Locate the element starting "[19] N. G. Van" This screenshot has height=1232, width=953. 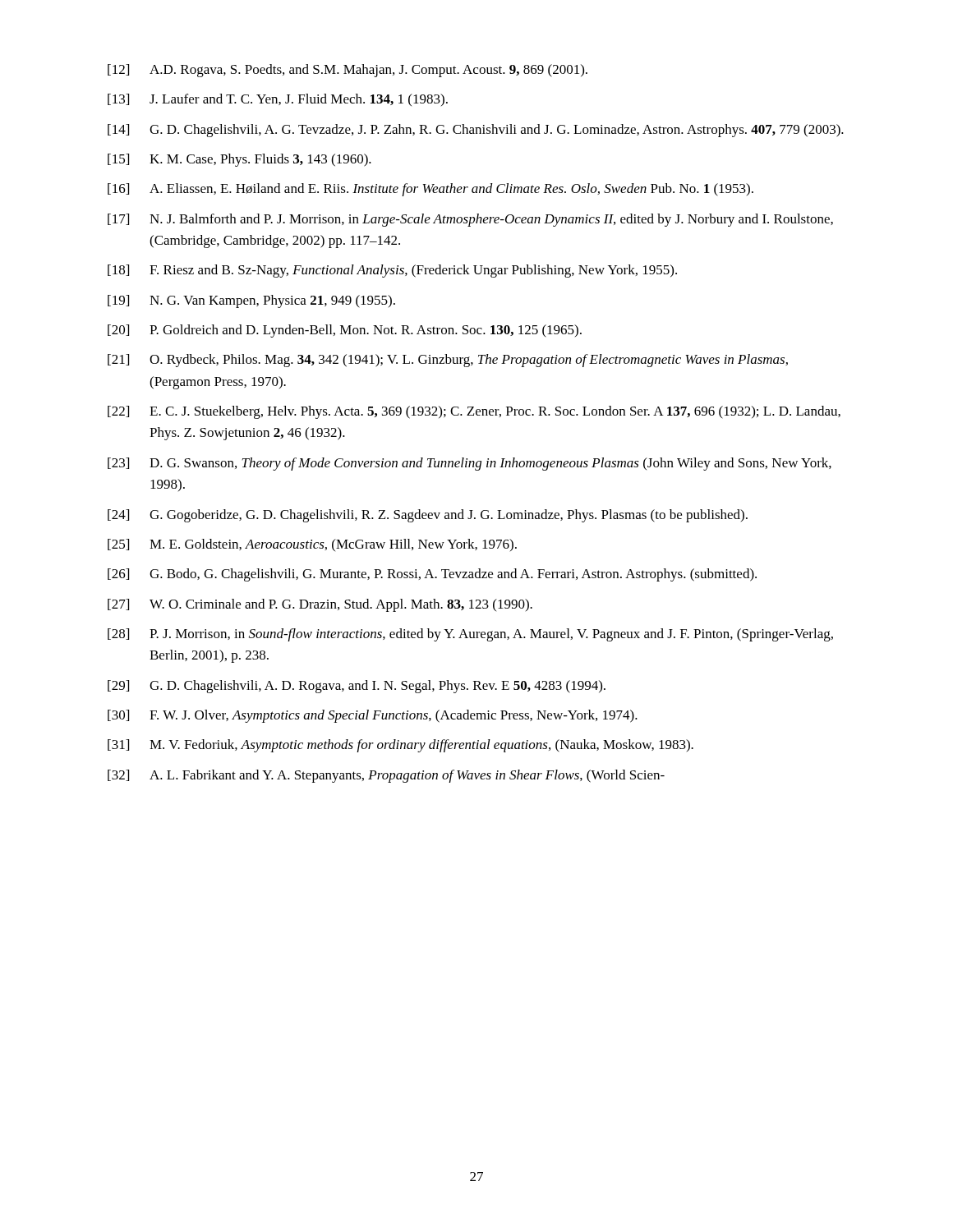[251, 301]
